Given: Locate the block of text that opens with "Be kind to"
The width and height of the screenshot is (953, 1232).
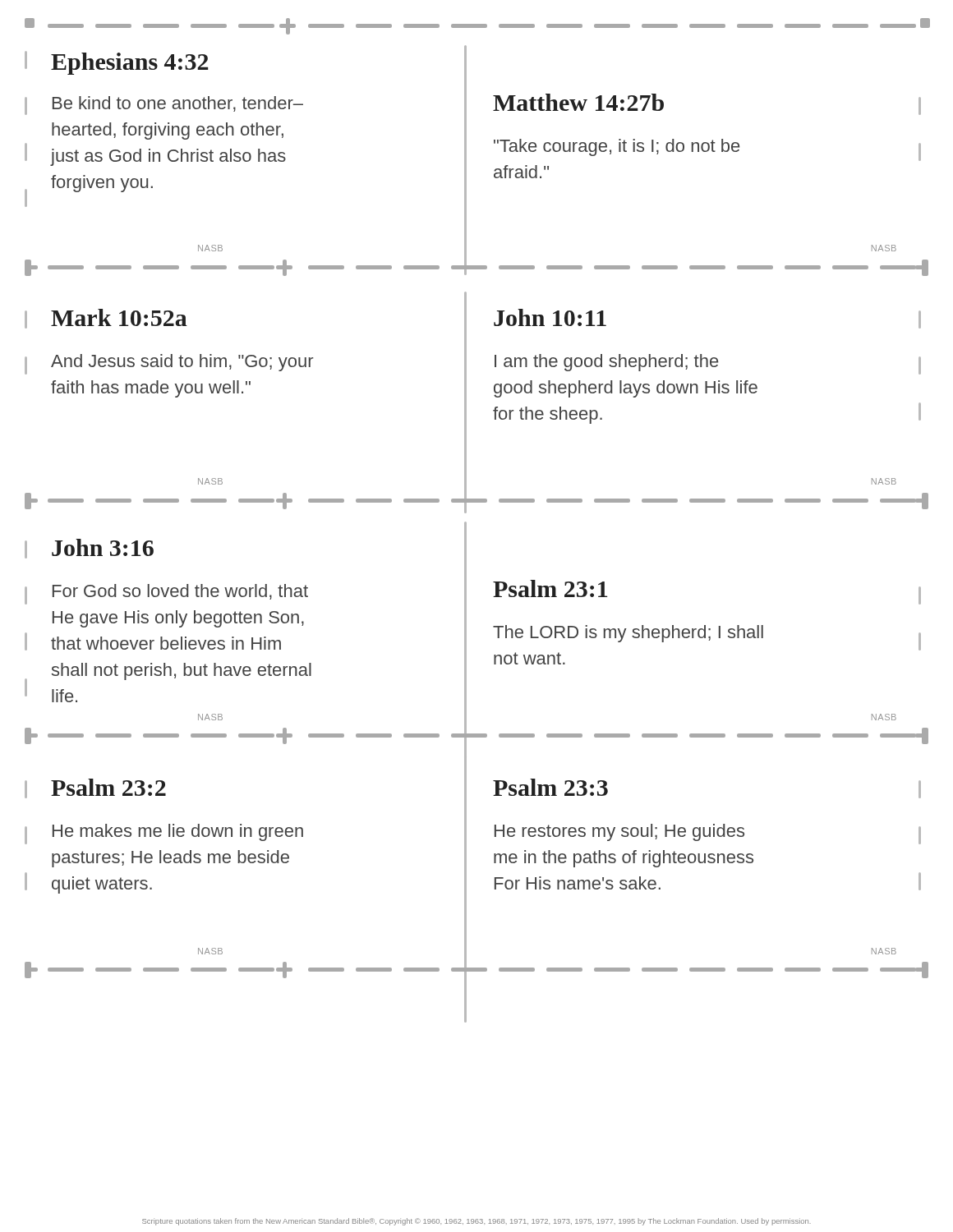Looking at the screenshot, I should pos(244,143).
